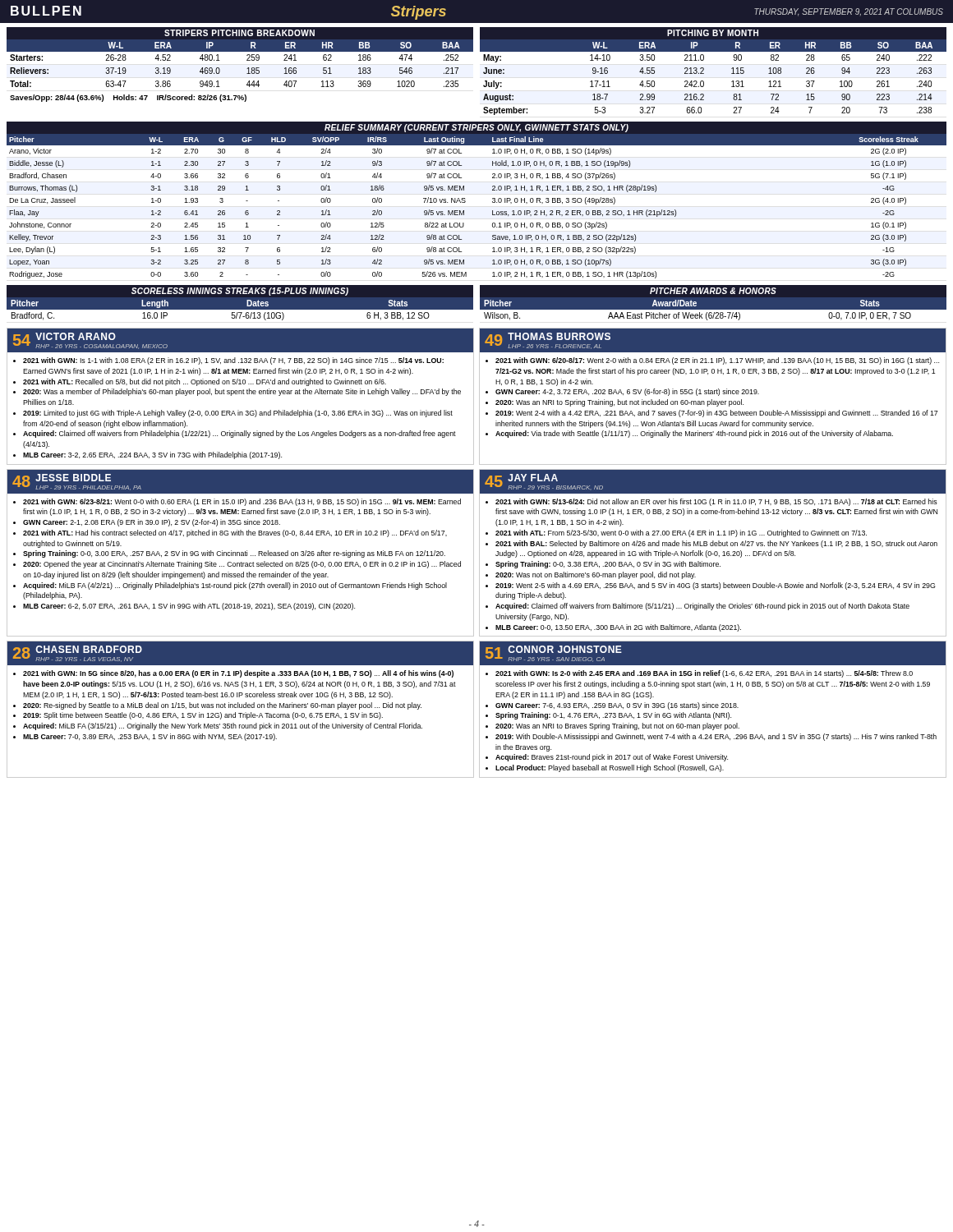The height and width of the screenshot is (1232, 953).
Task: Click on the text block that reads "2021 with GWN: 6/23-8/21: Went"
Action: 240,554
